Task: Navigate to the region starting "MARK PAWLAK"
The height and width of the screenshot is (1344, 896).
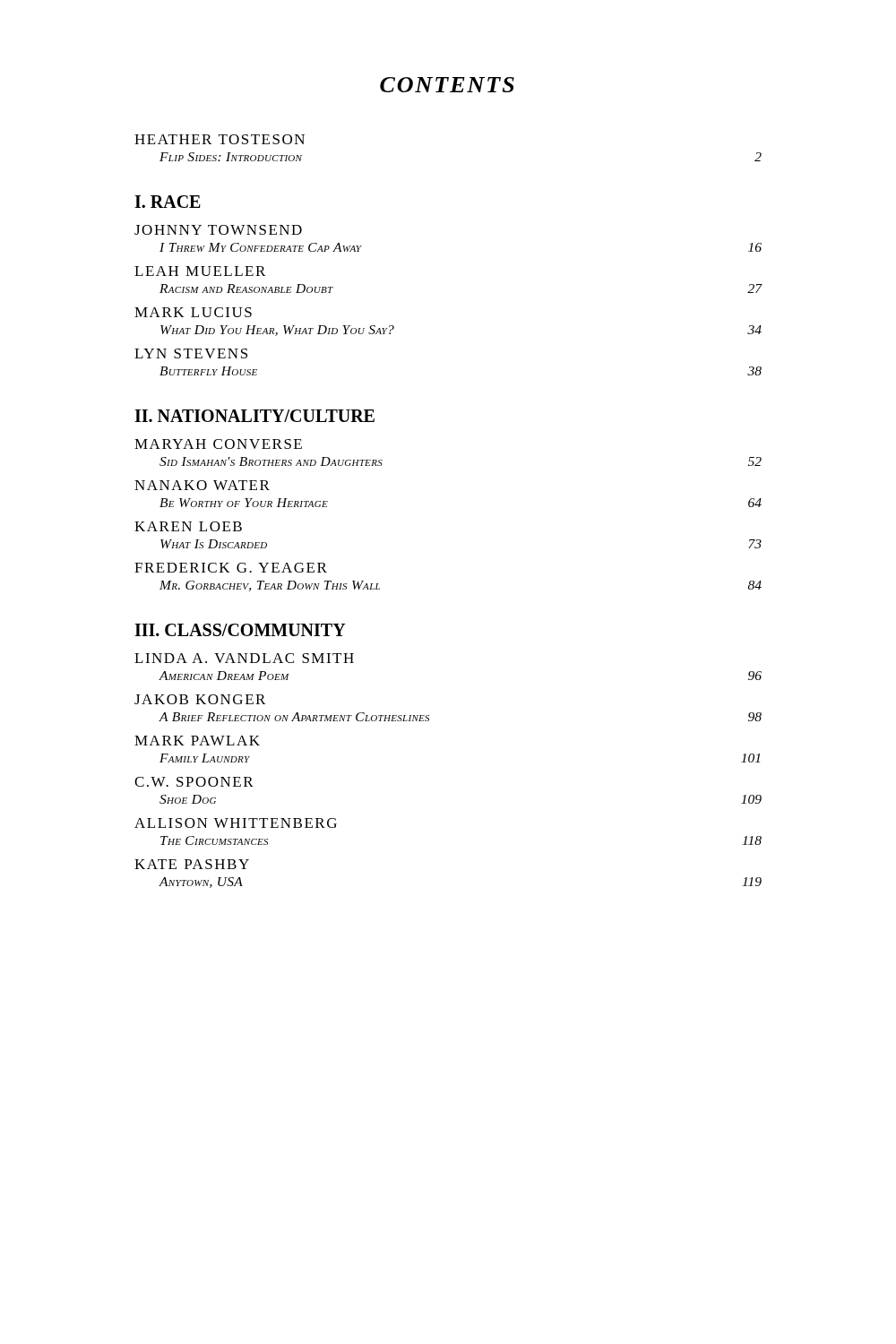Action: (x=198, y=741)
